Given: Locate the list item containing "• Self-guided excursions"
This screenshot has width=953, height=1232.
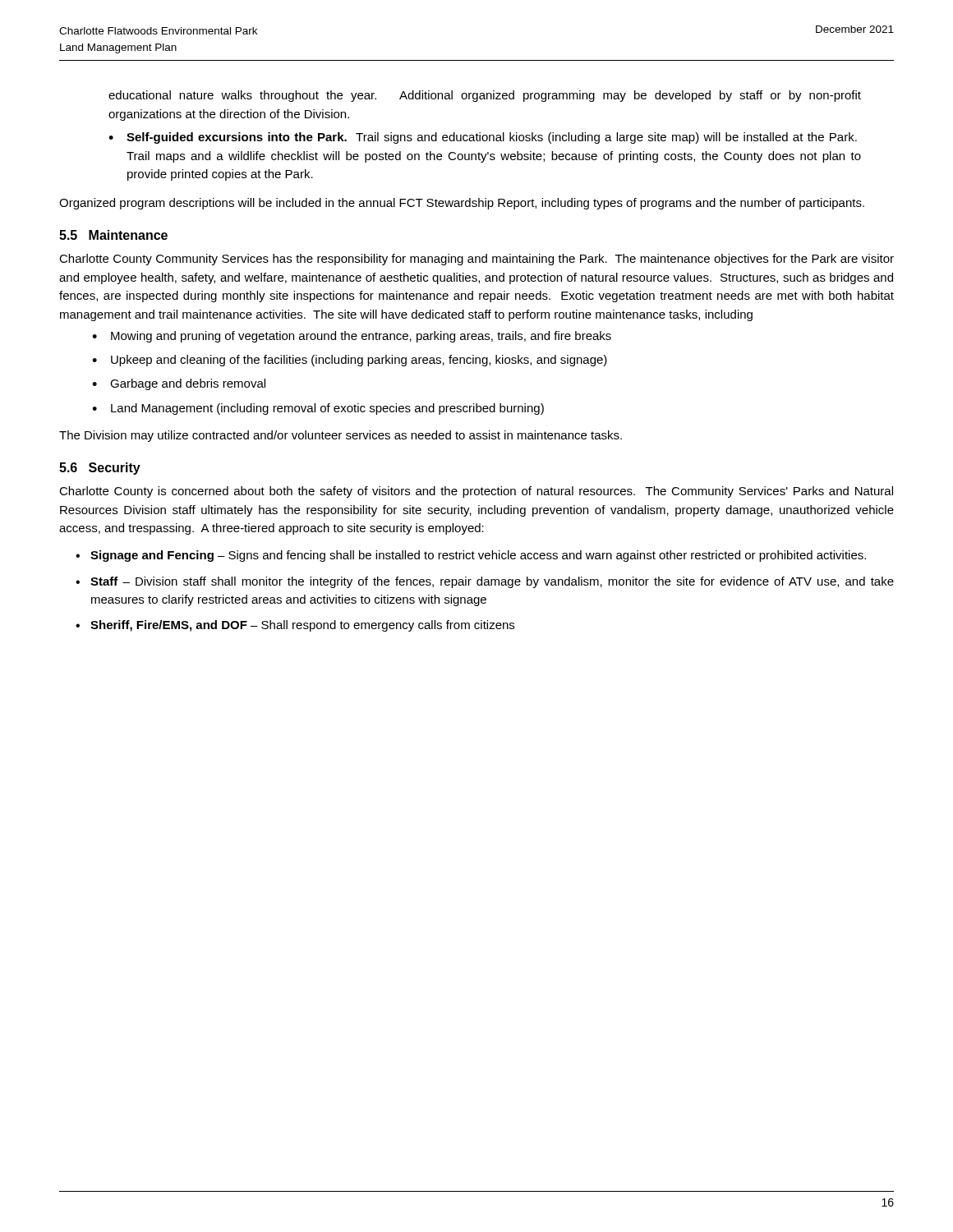Looking at the screenshot, I should click(x=485, y=156).
